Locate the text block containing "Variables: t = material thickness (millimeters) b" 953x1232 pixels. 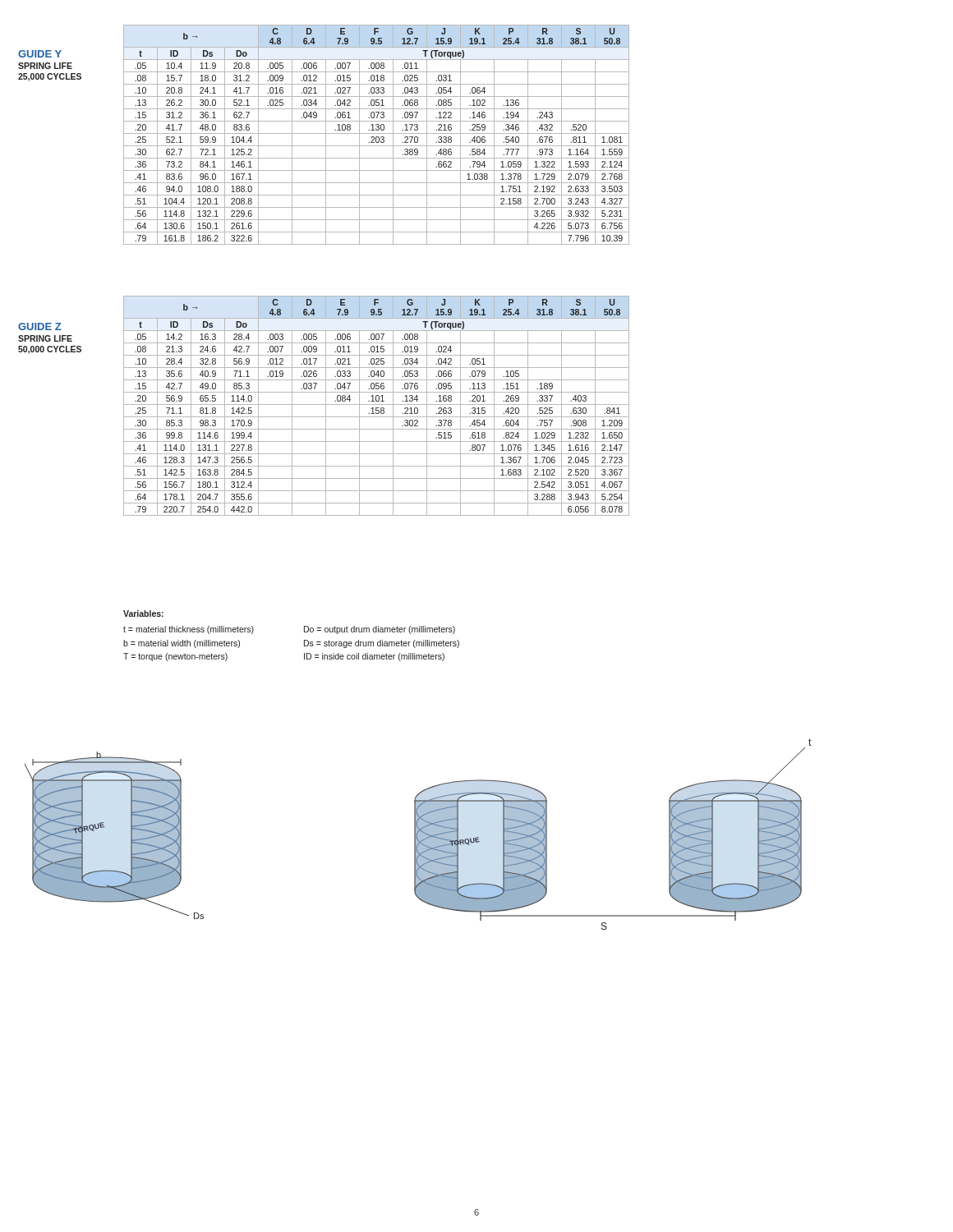pyautogui.click(x=143, y=614)
